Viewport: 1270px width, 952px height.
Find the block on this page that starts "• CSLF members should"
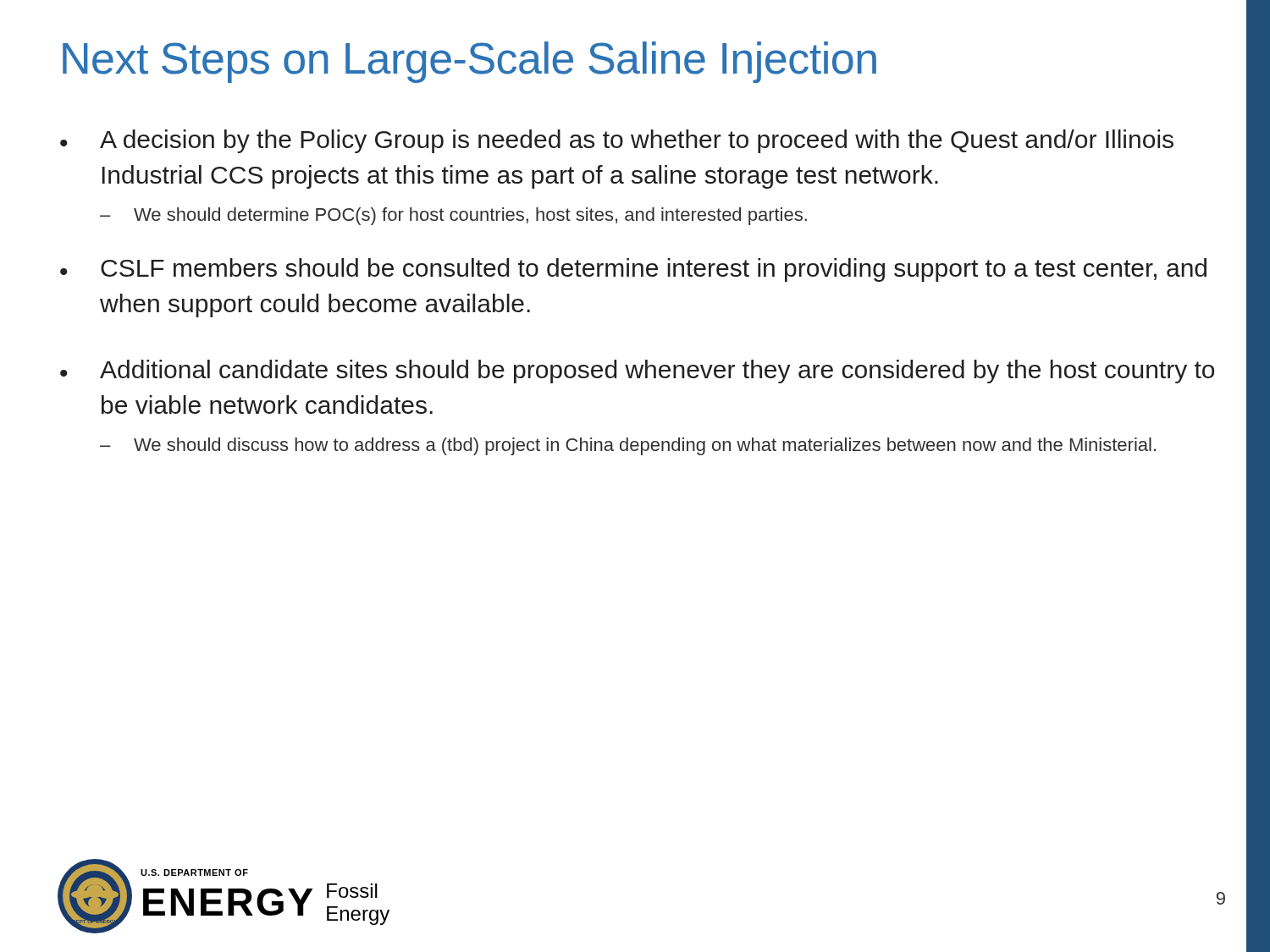pos(639,286)
